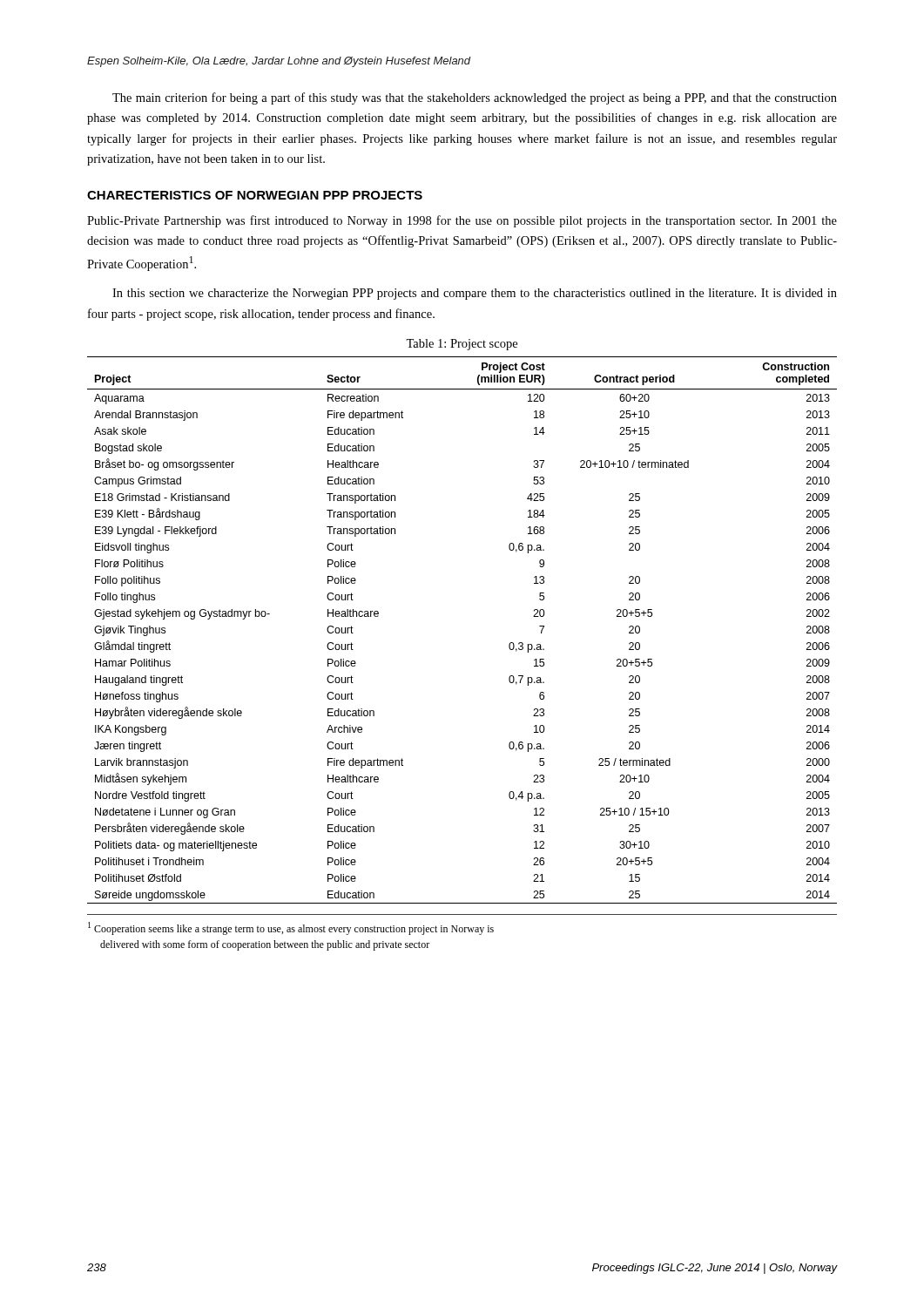Locate the table with the text "Project Cost (million EUR)"
Viewport: 924px width, 1307px height.
(462, 630)
